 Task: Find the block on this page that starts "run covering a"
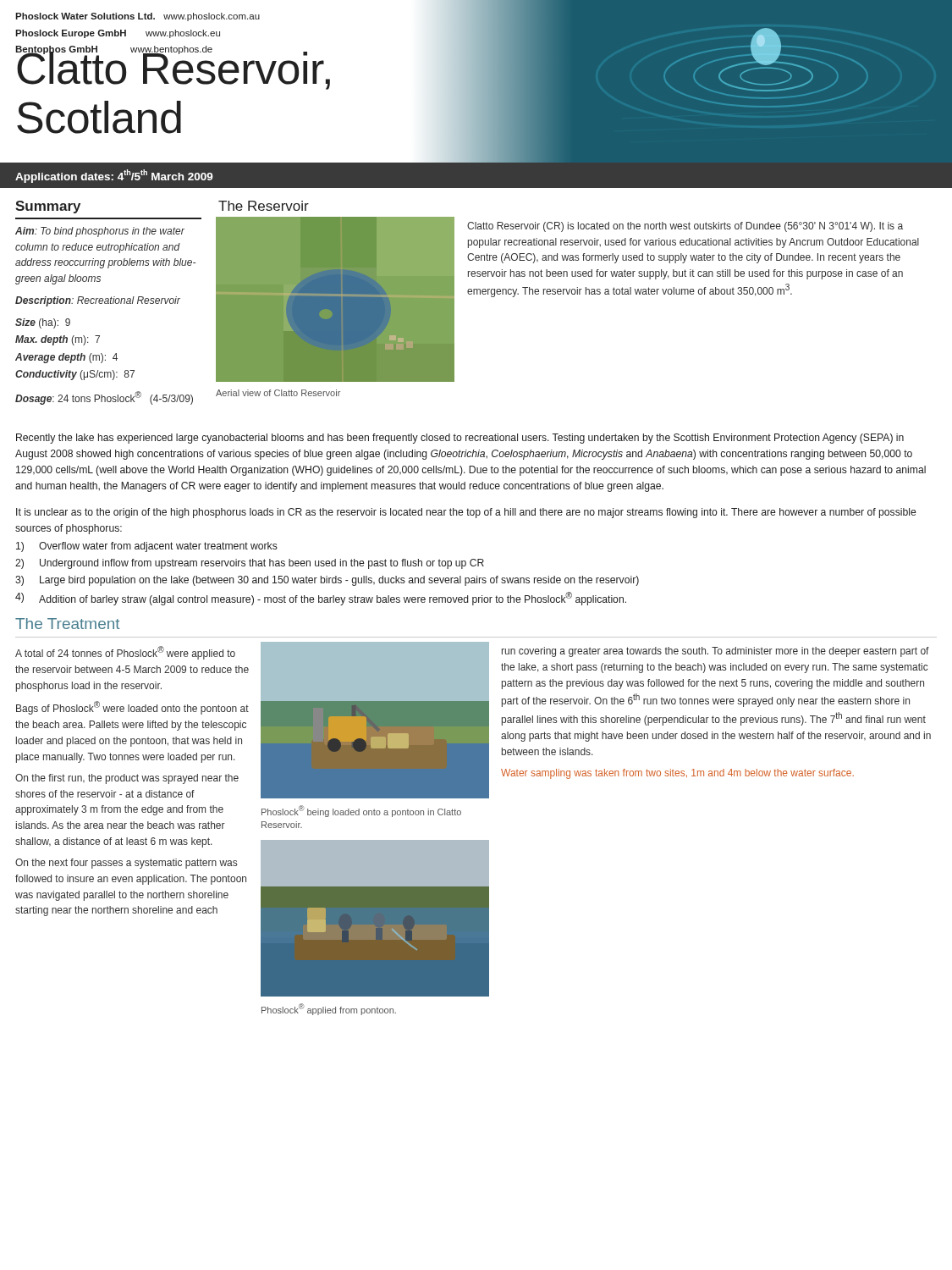click(x=718, y=712)
